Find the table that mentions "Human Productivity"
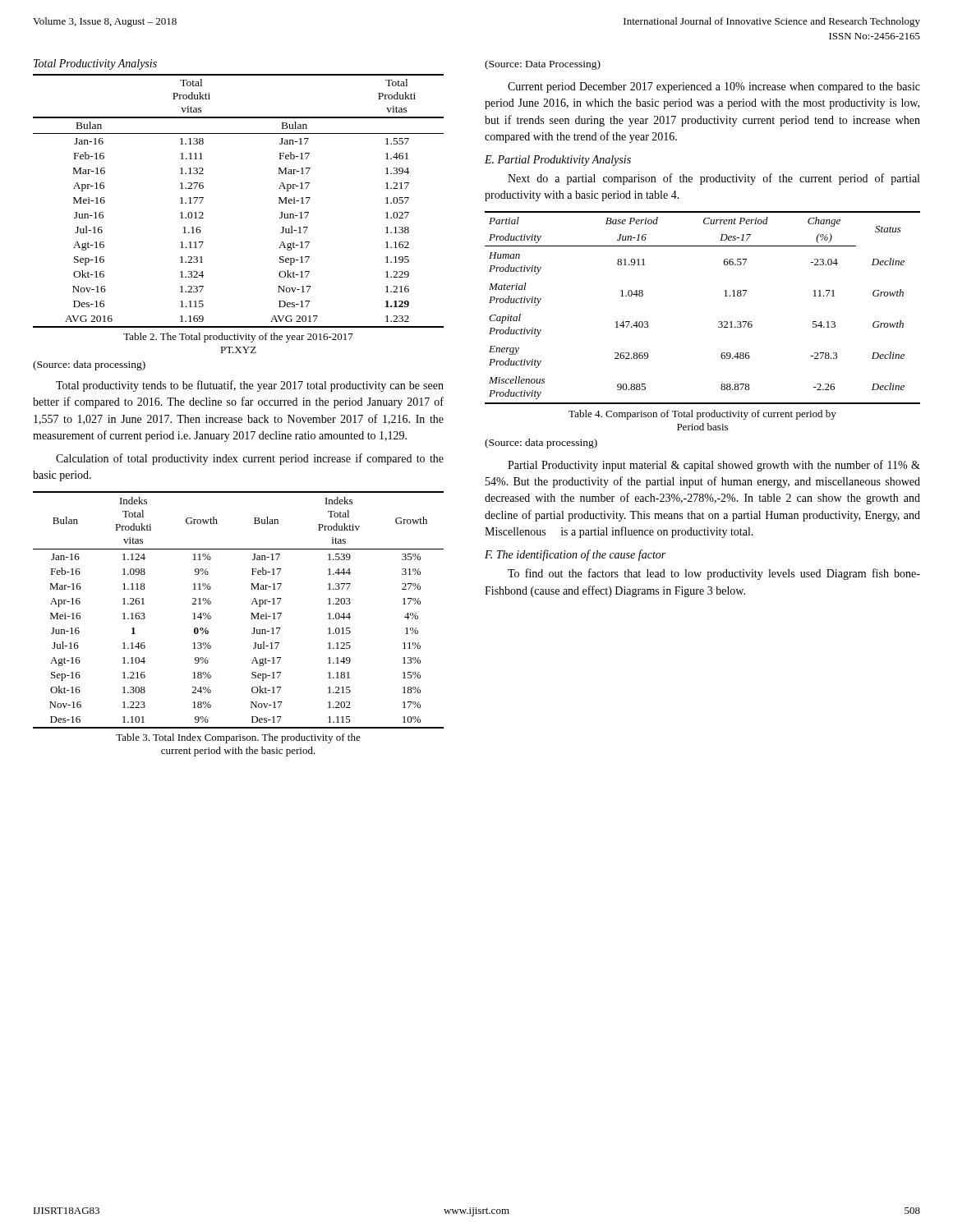The width and height of the screenshot is (953, 1232). (702, 307)
